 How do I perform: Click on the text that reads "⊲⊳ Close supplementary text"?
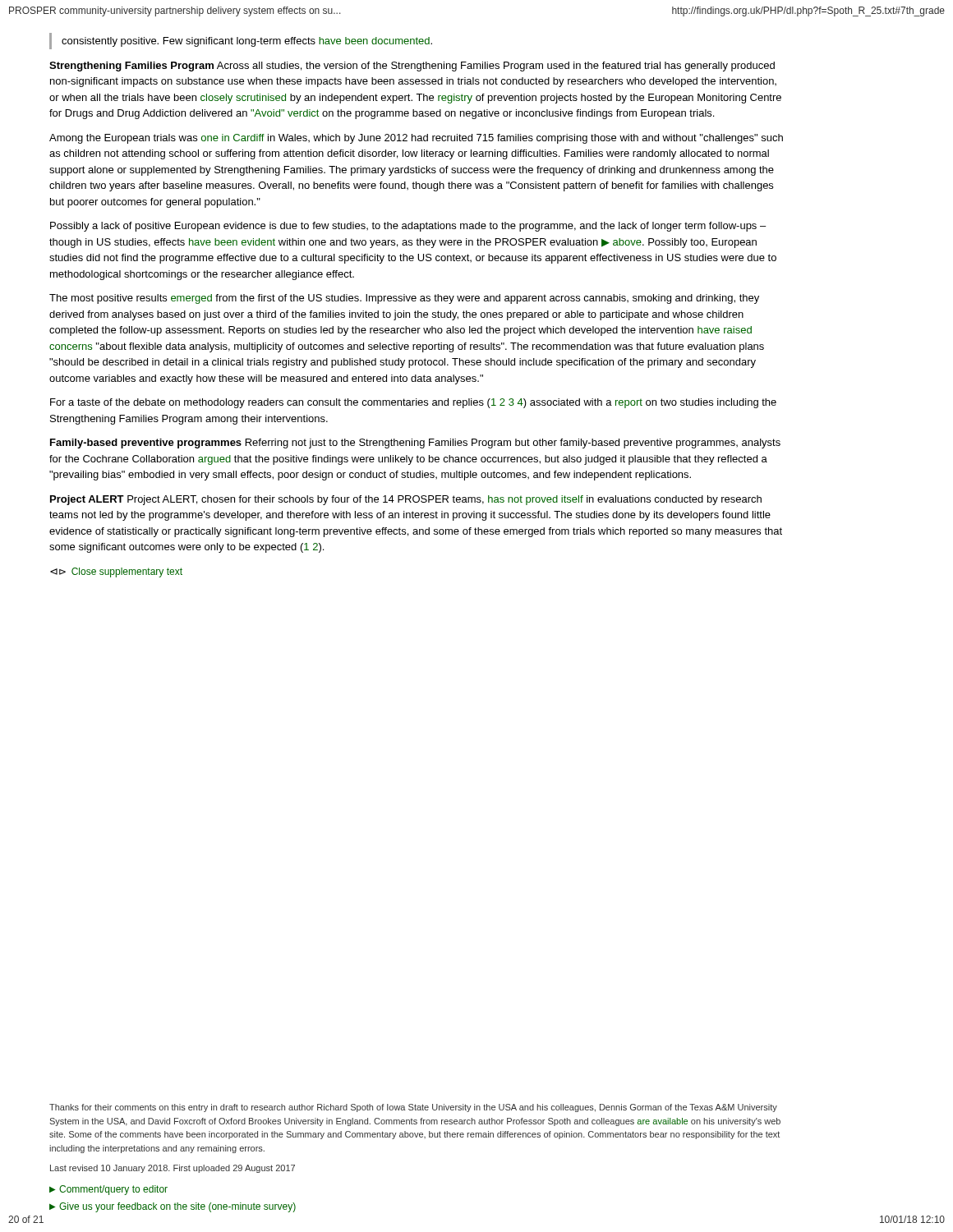coord(116,572)
